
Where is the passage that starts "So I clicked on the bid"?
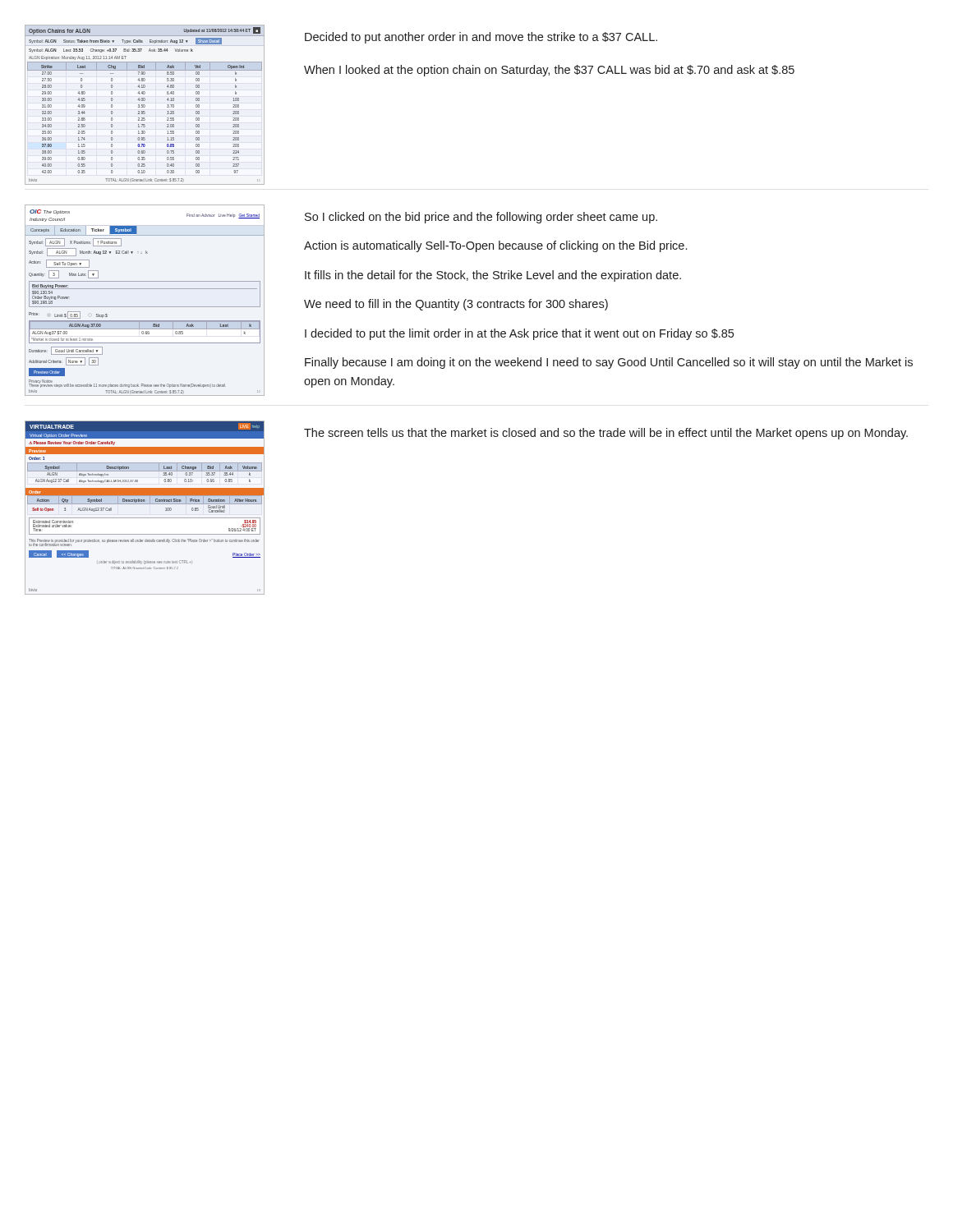coord(616,217)
